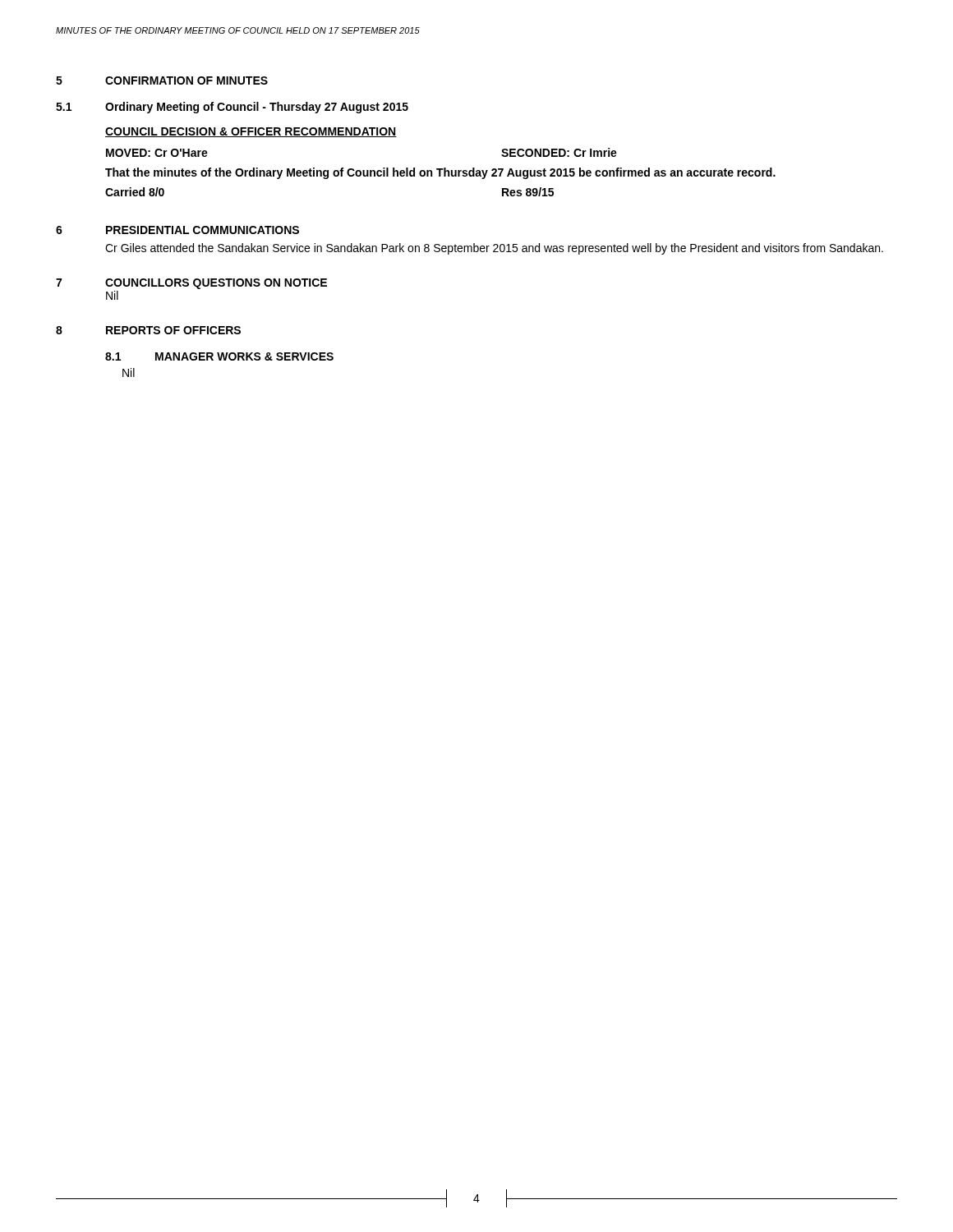Find the section header containing "5 CONFIRMATION OF MINUTES"
953x1232 pixels.
[162, 80]
